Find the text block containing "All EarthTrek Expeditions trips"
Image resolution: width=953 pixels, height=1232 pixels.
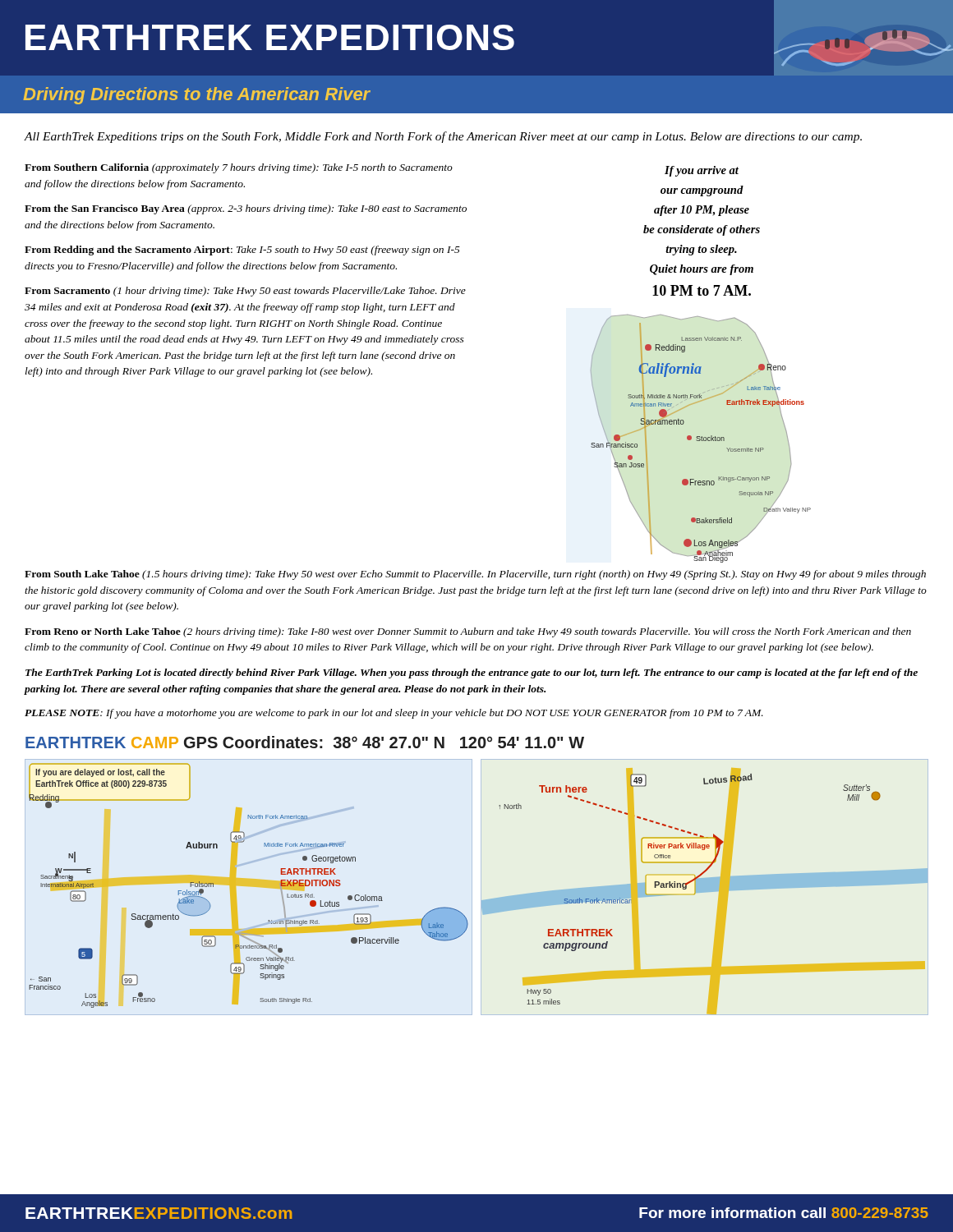(x=444, y=136)
